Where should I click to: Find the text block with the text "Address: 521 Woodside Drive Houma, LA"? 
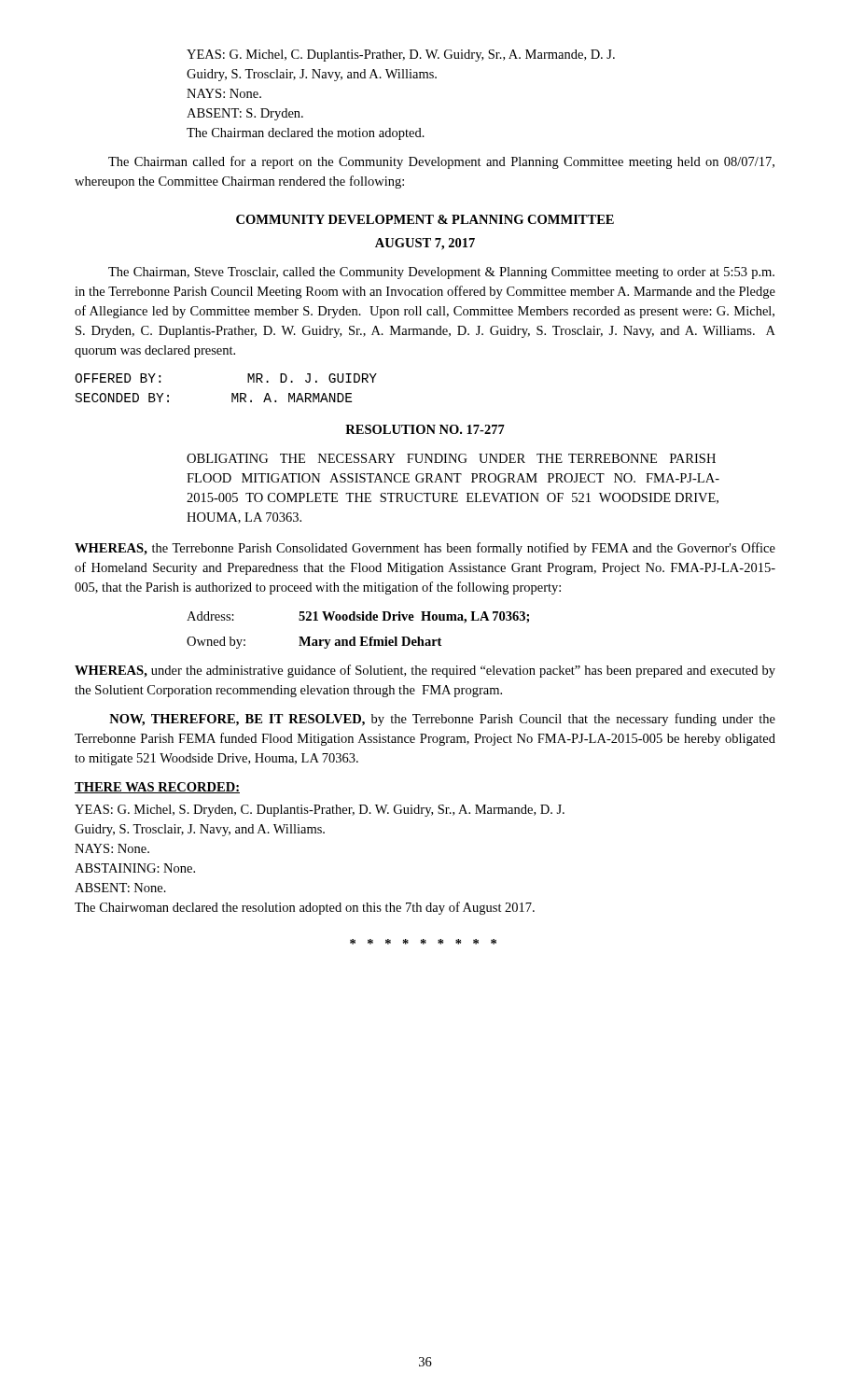point(358,617)
